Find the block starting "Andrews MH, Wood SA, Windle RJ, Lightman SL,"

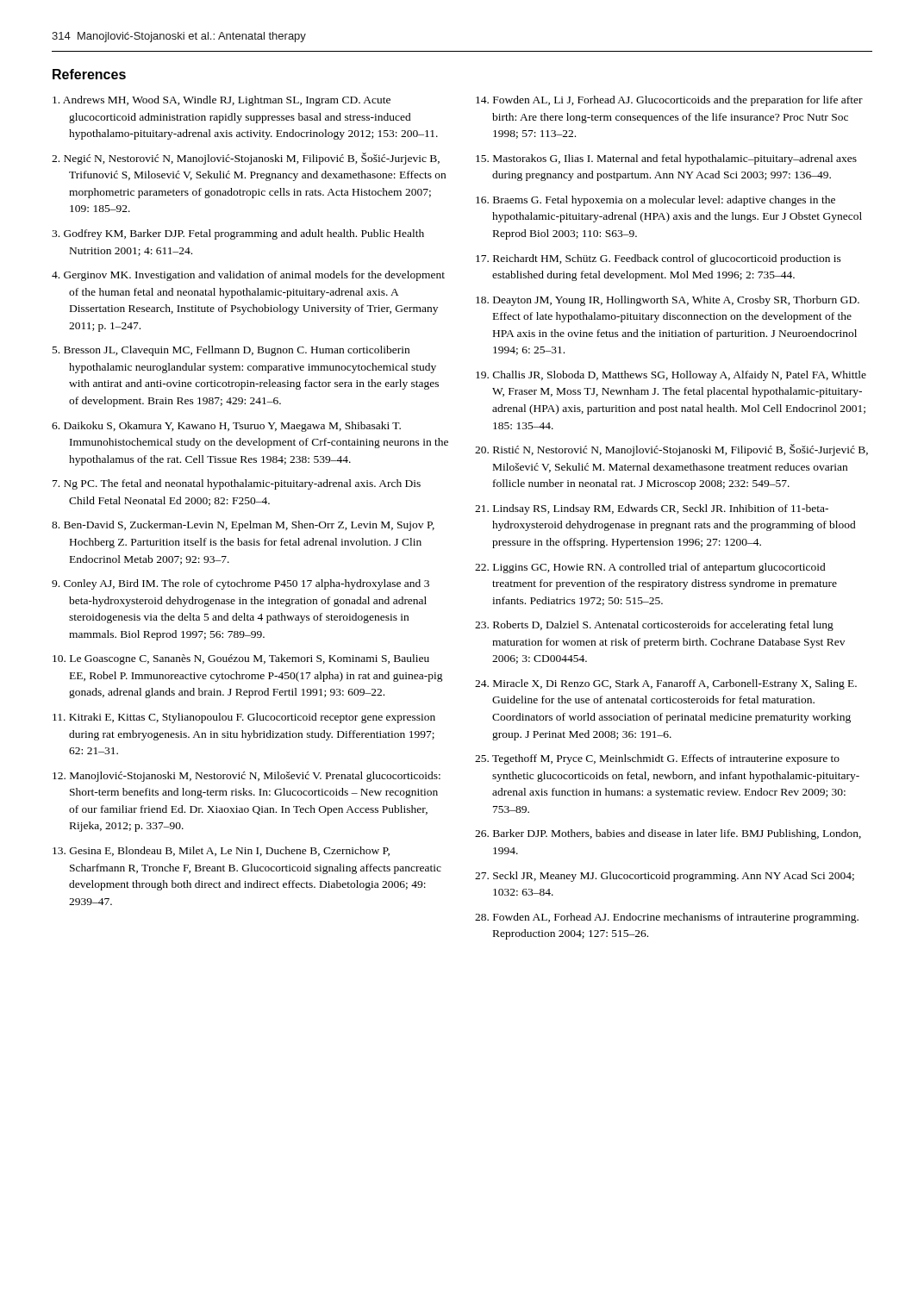(245, 116)
